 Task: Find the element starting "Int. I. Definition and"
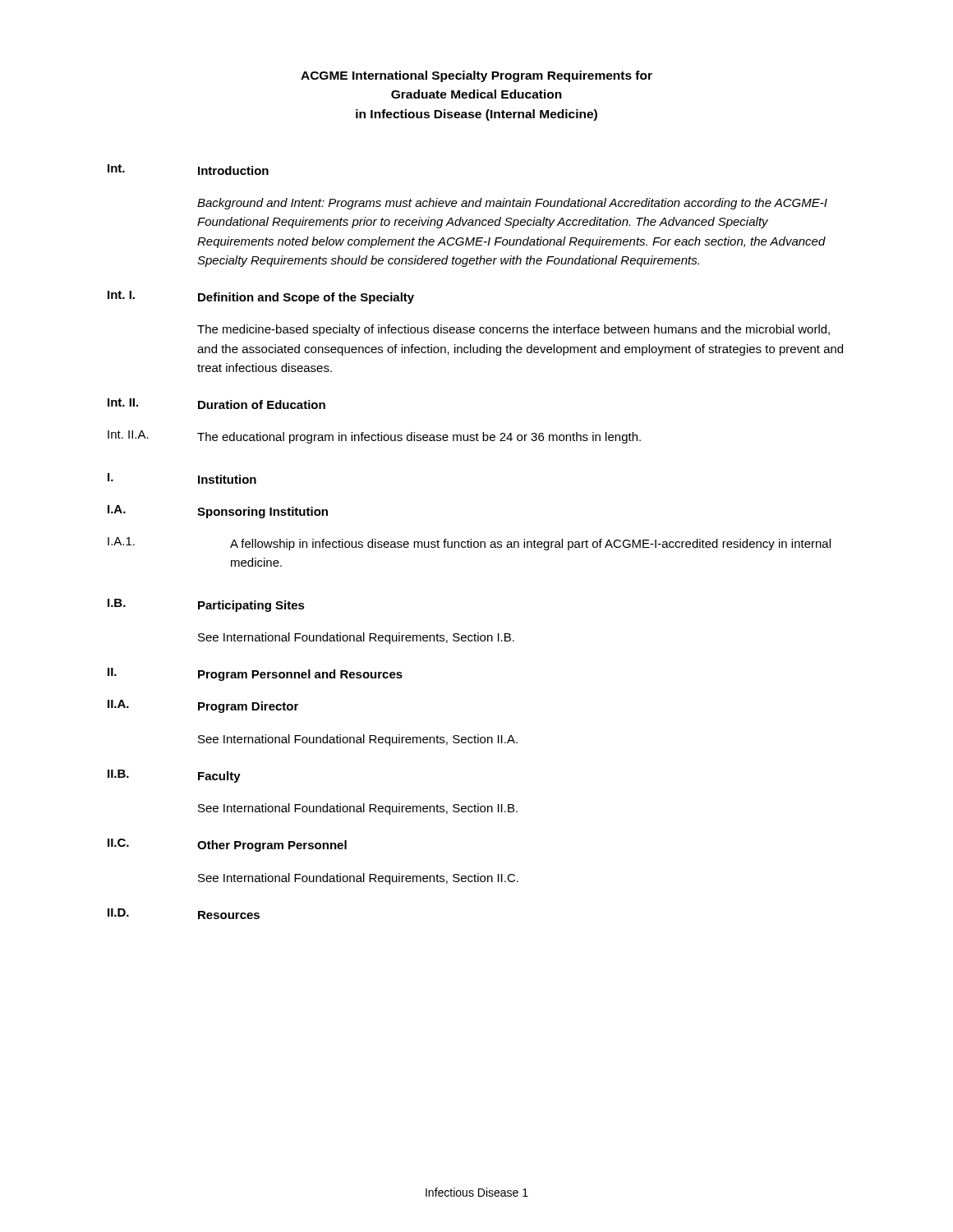click(261, 297)
